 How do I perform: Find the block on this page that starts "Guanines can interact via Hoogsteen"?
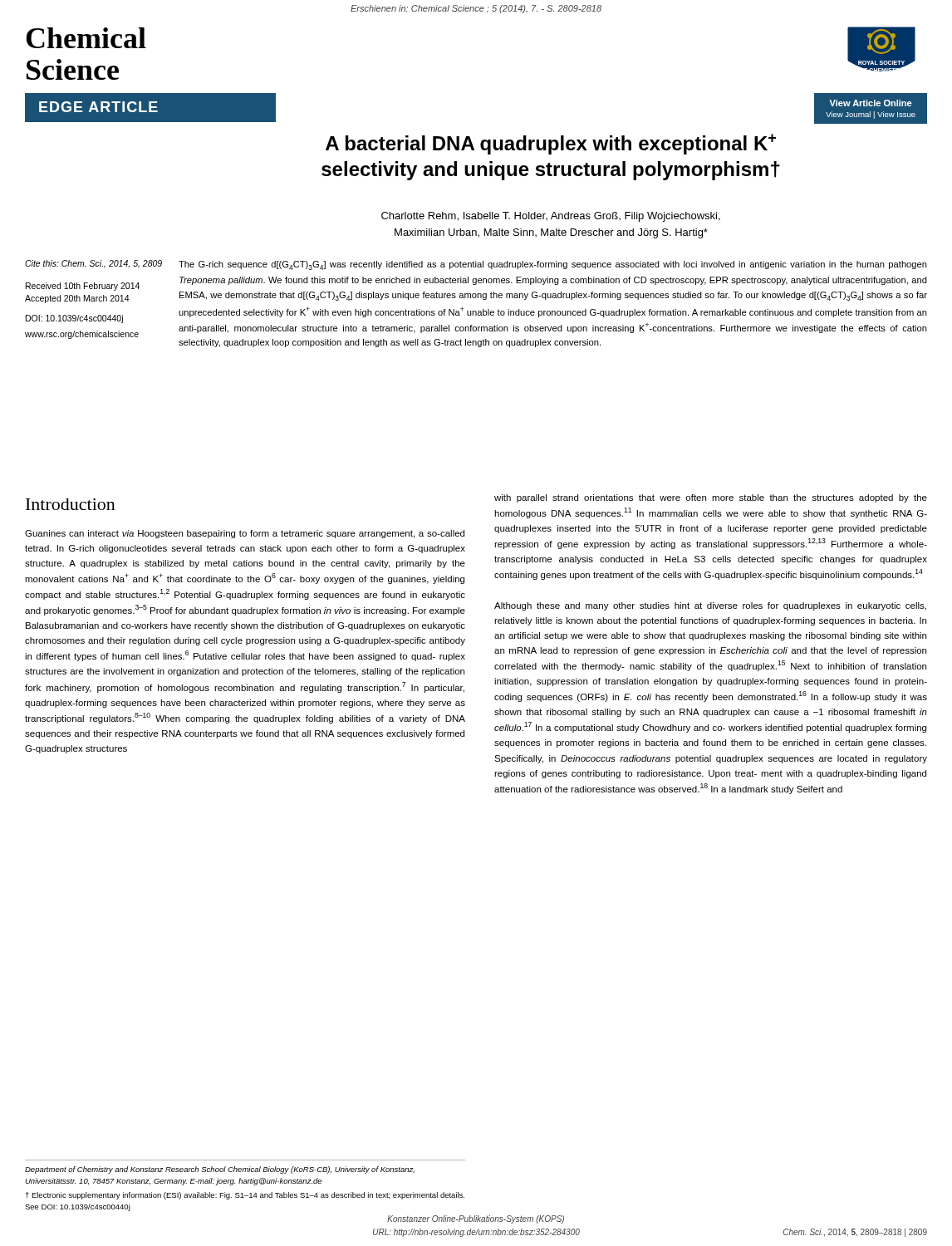[x=245, y=641]
